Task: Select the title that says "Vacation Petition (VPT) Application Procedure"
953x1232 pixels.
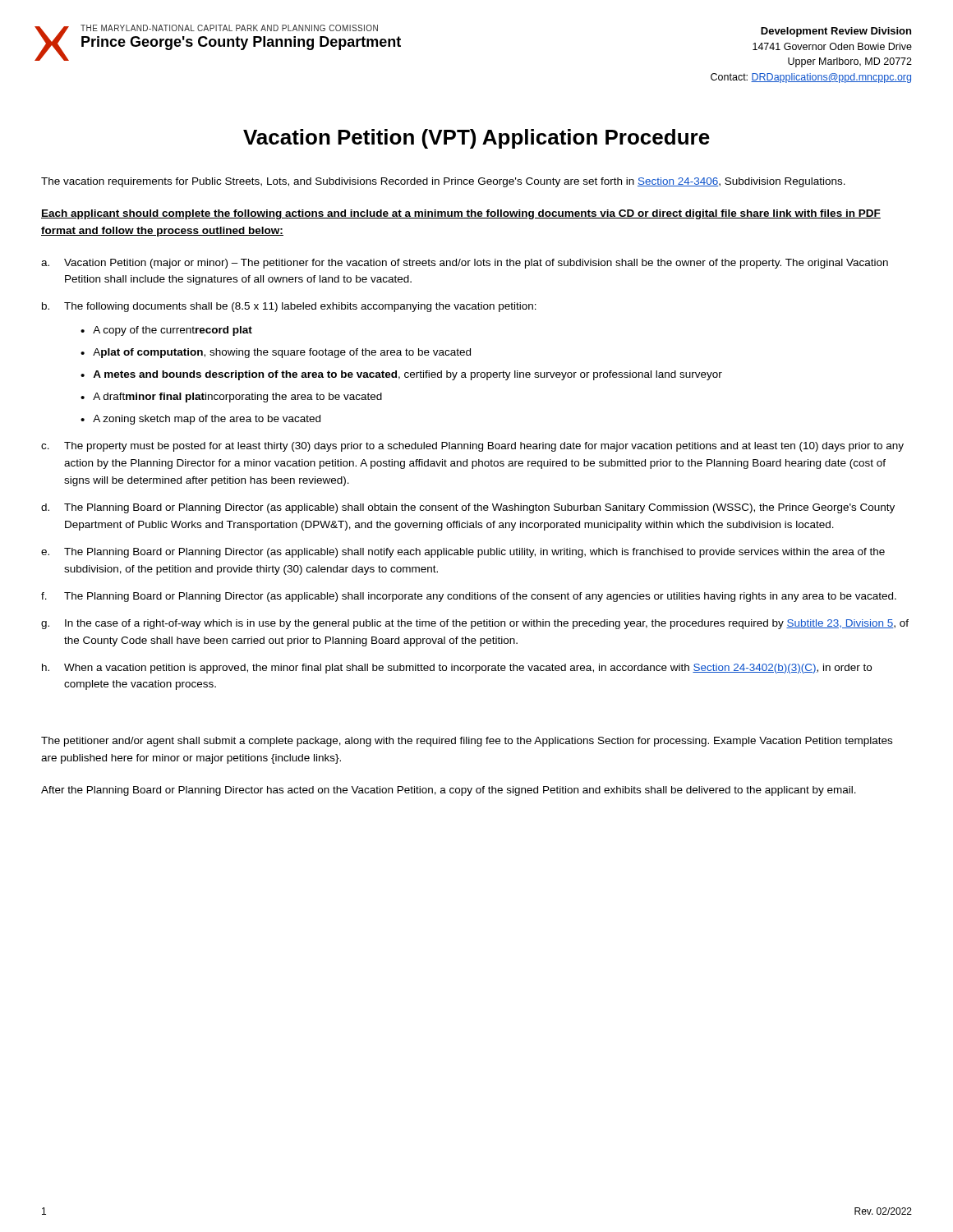Action: point(476,137)
